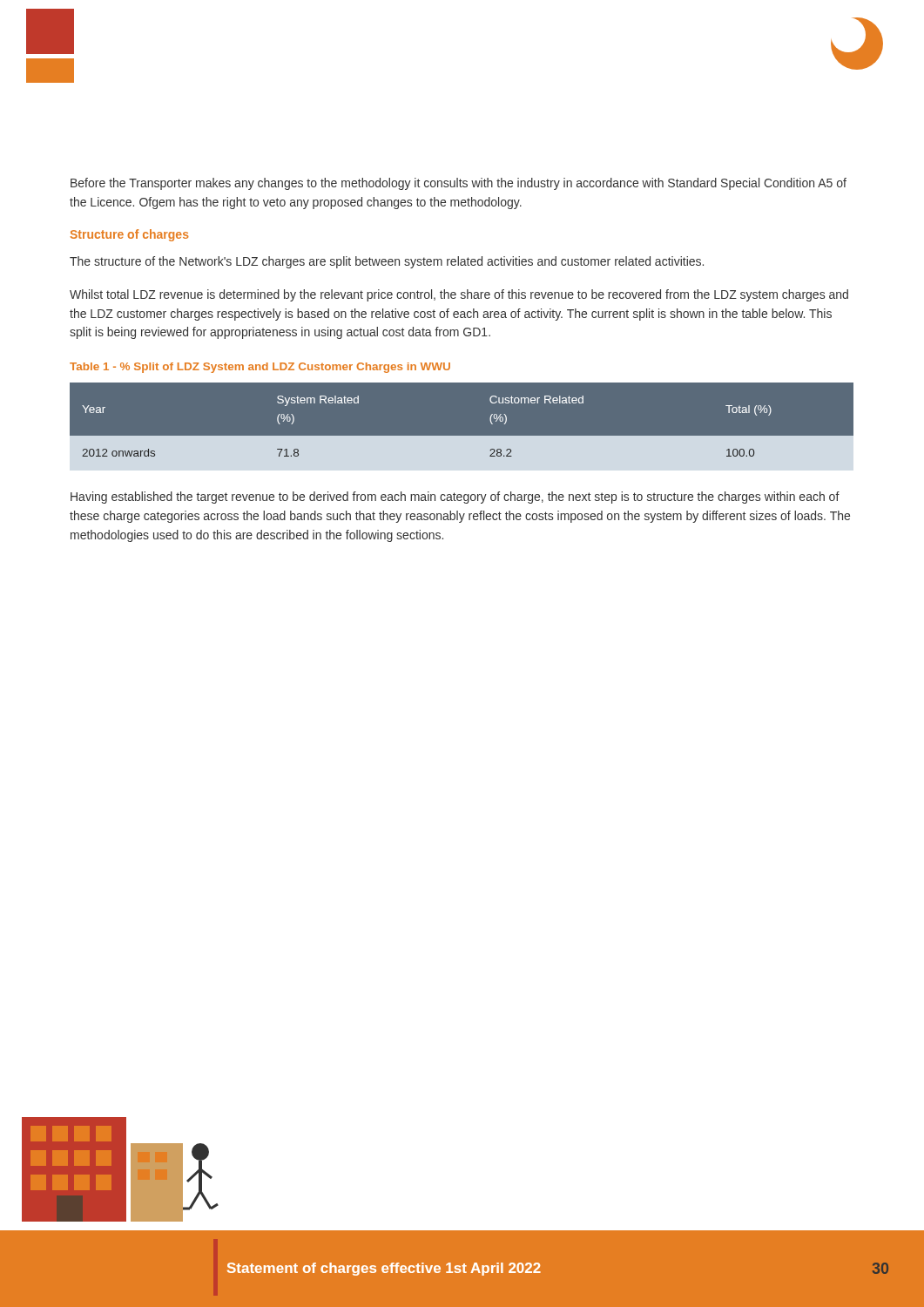Point to the region starting "Table 1 - % Split of LDZ System"

260,366
